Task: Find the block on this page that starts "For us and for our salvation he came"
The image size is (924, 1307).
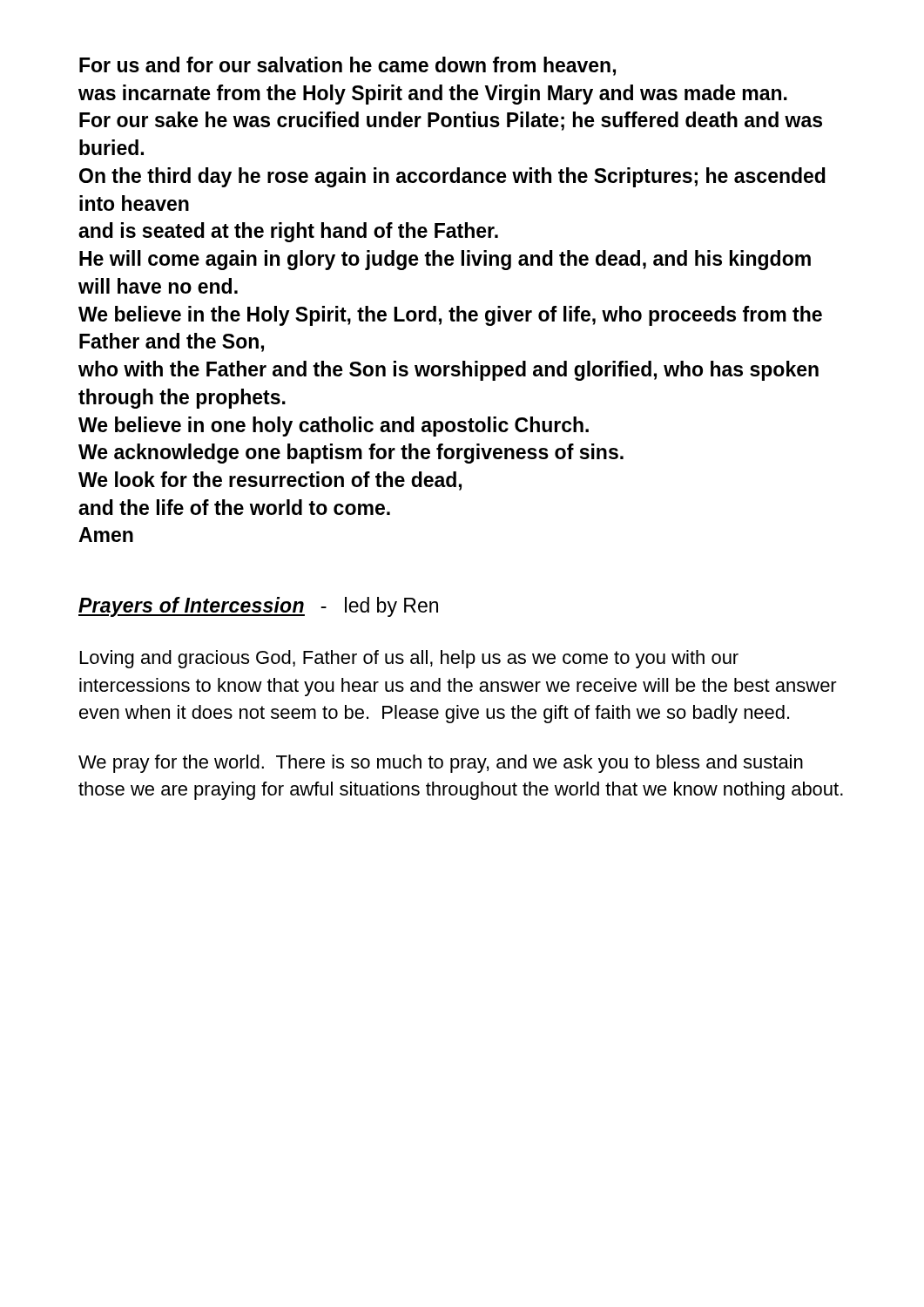Action: click(x=452, y=300)
